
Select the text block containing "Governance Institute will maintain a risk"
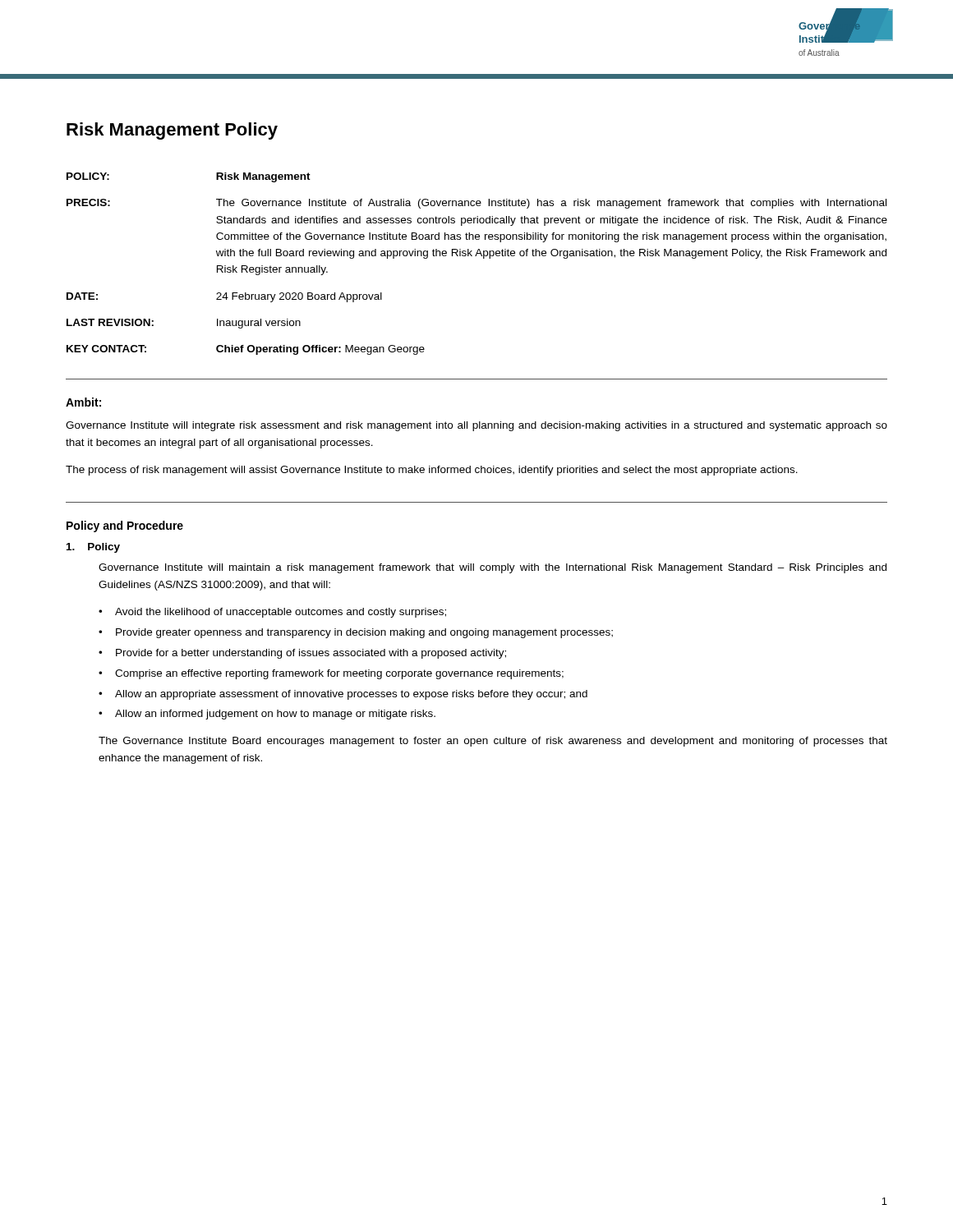493,576
